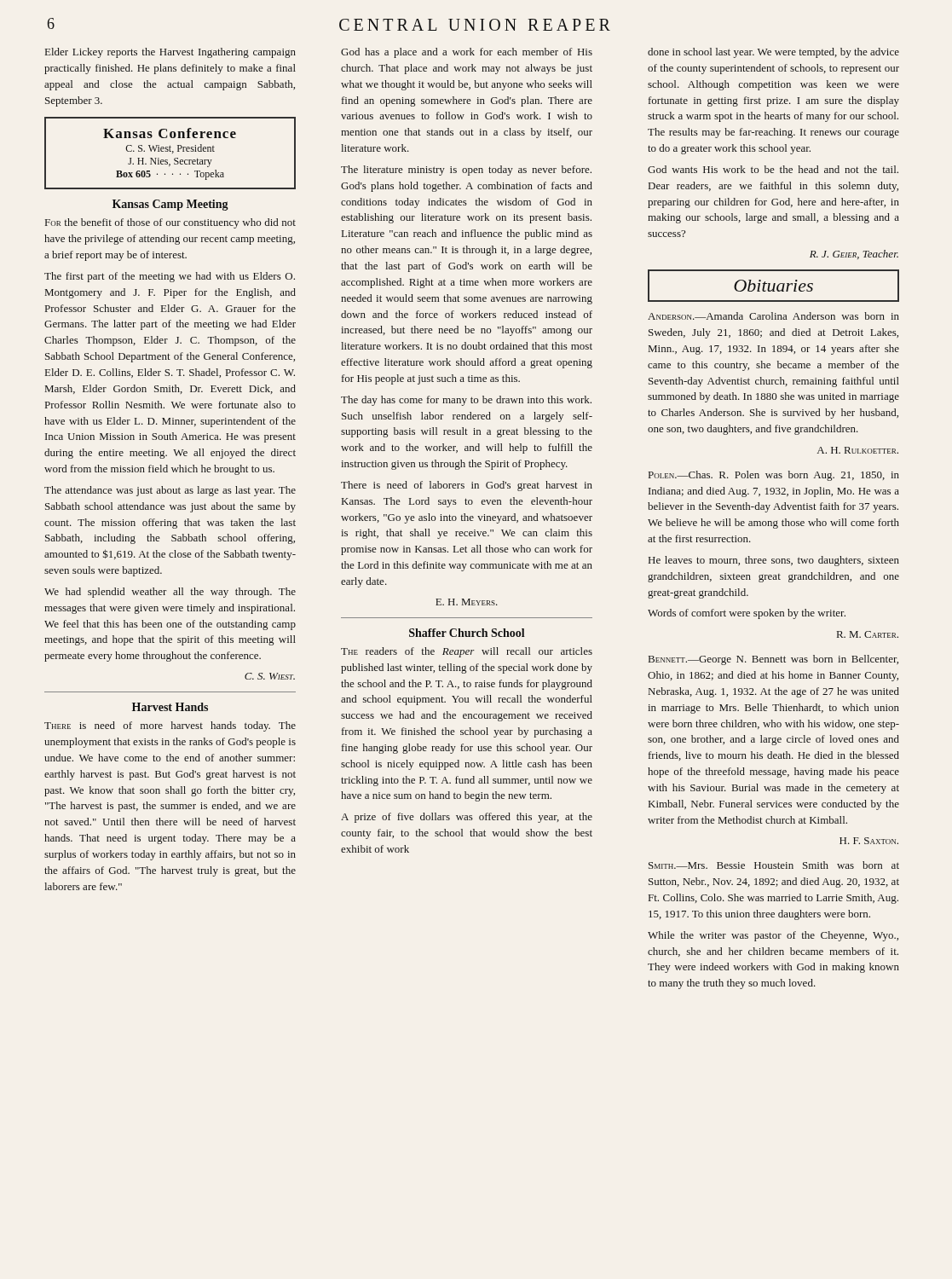
Task: Locate the block starting "Harvest Hands"
Action: [170, 707]
